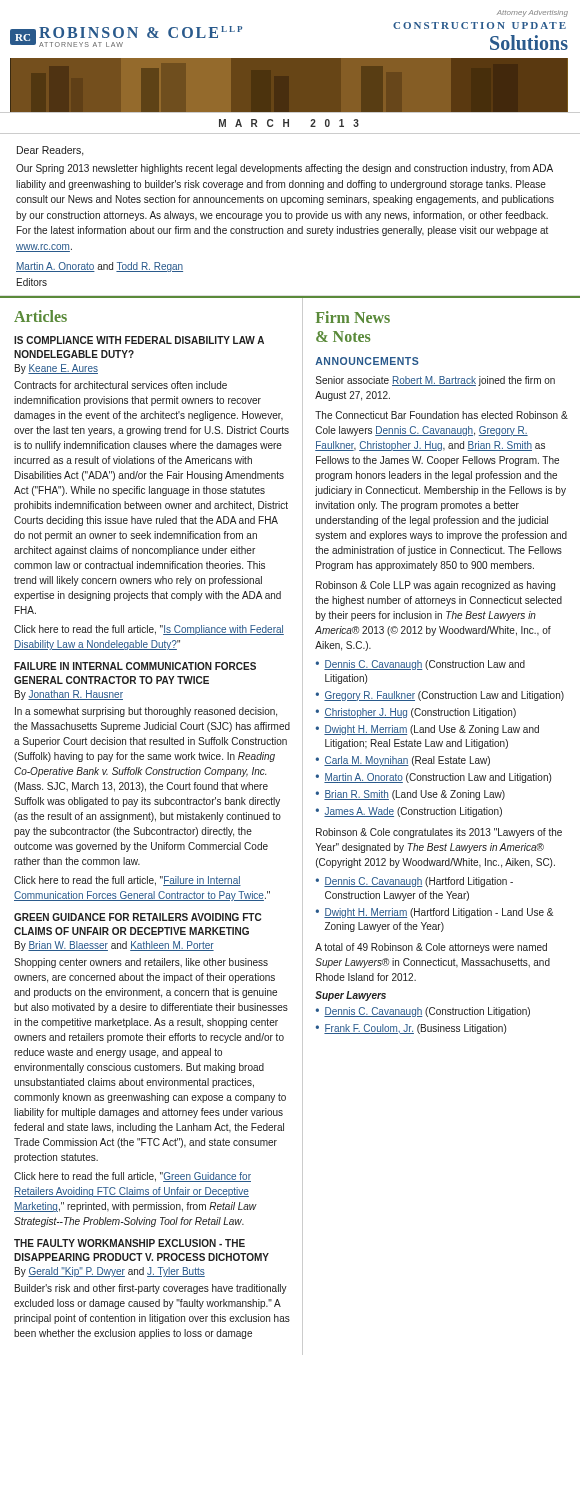Viewport: 580px width, 1500px height.
Task: Find the text starting "Robinson & Cole congratulates its 2013 "Lawyers"
Action: (x=439, y=847)
